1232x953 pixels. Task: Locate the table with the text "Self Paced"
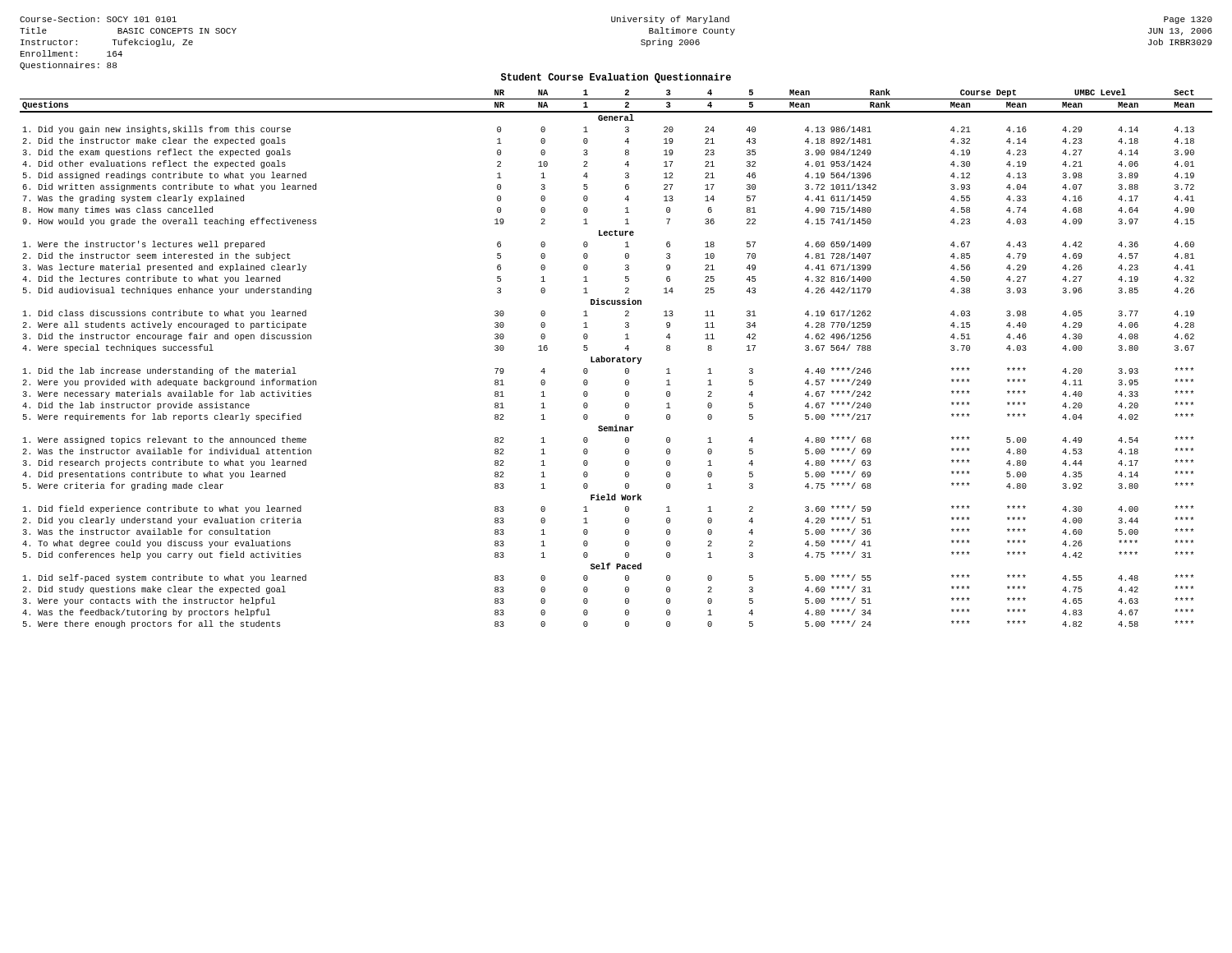click(x=616, y=359)
